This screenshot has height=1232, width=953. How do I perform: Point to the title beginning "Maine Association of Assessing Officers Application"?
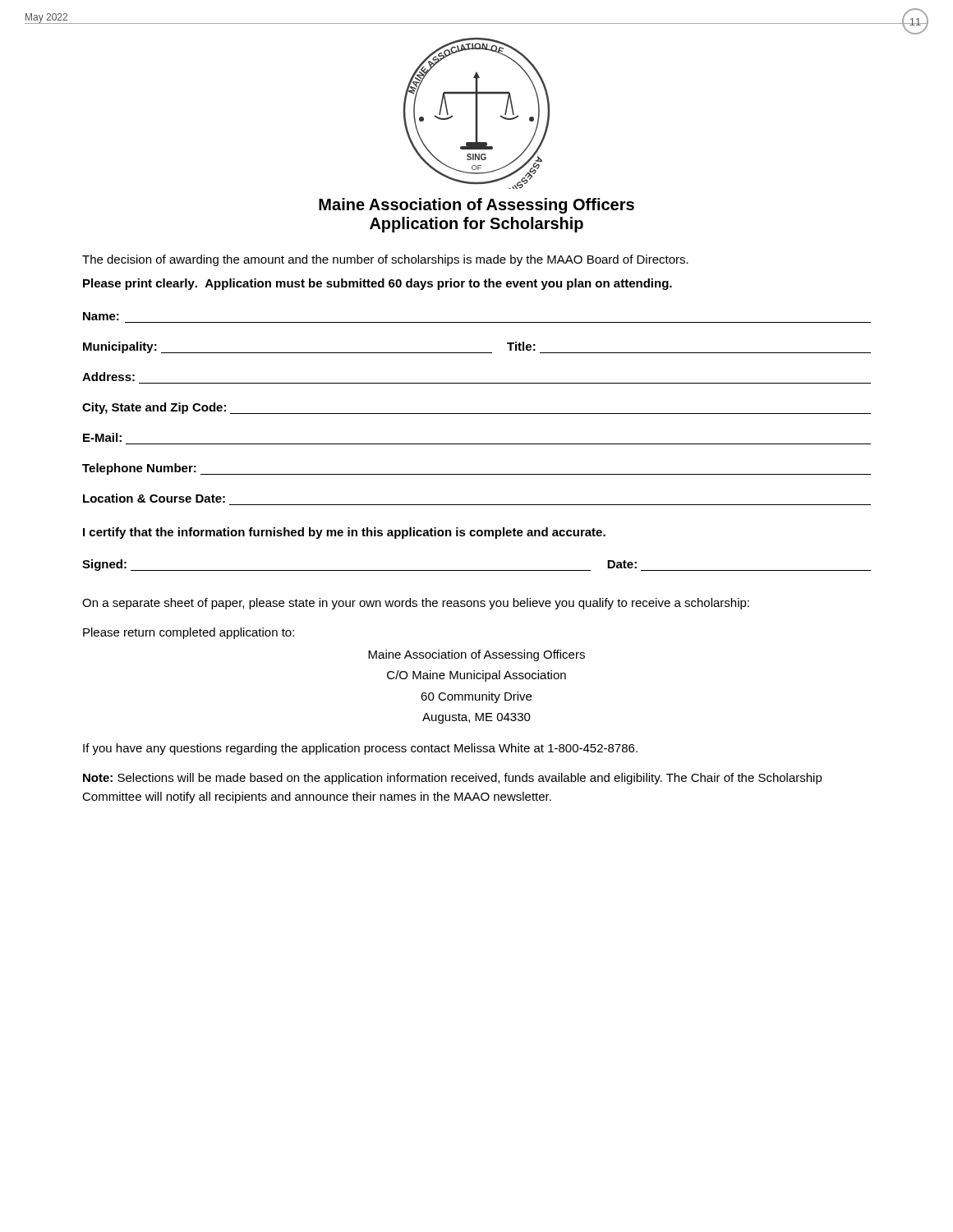476,214
